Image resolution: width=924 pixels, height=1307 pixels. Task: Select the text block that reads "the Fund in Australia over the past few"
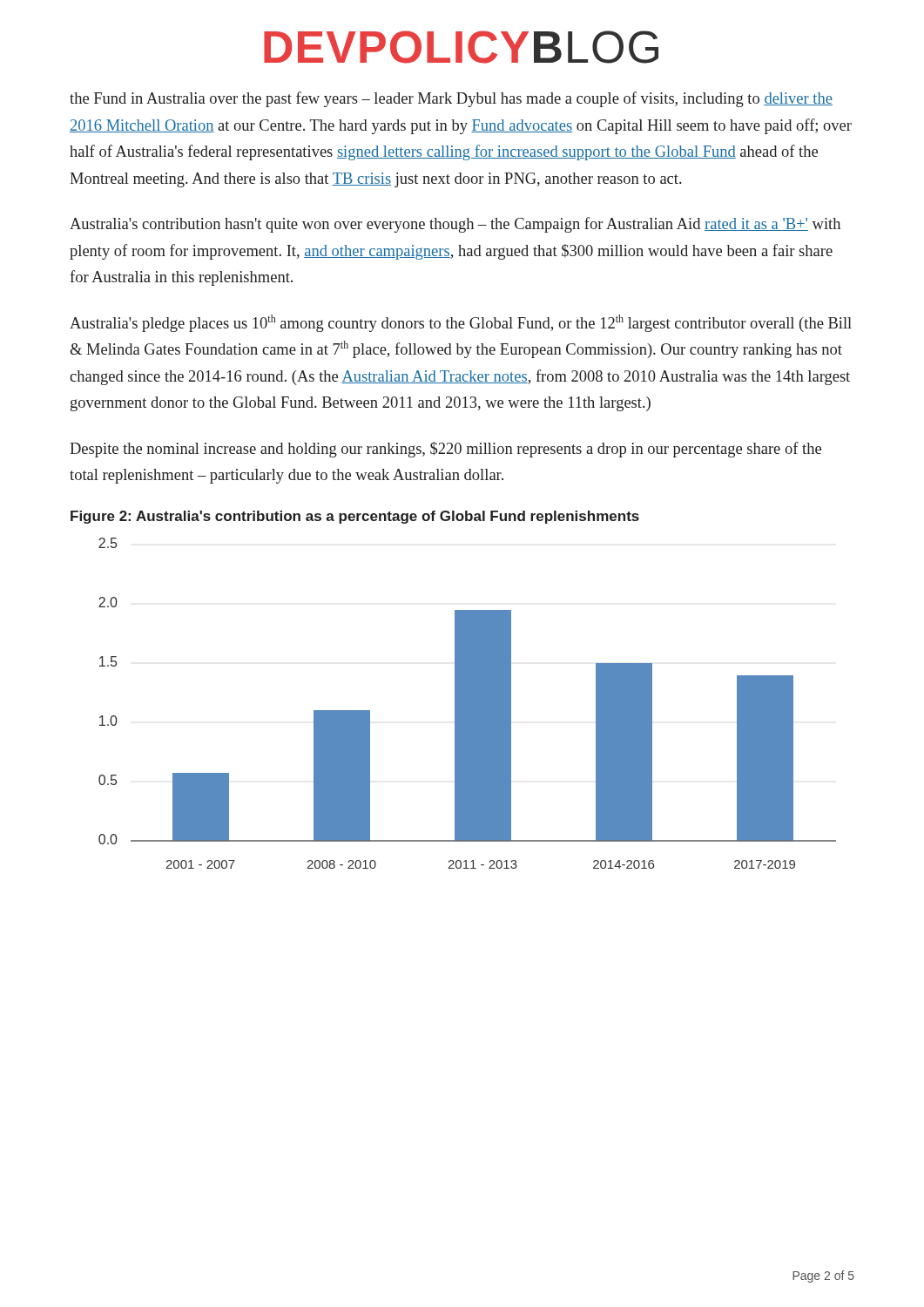(461, 138)
